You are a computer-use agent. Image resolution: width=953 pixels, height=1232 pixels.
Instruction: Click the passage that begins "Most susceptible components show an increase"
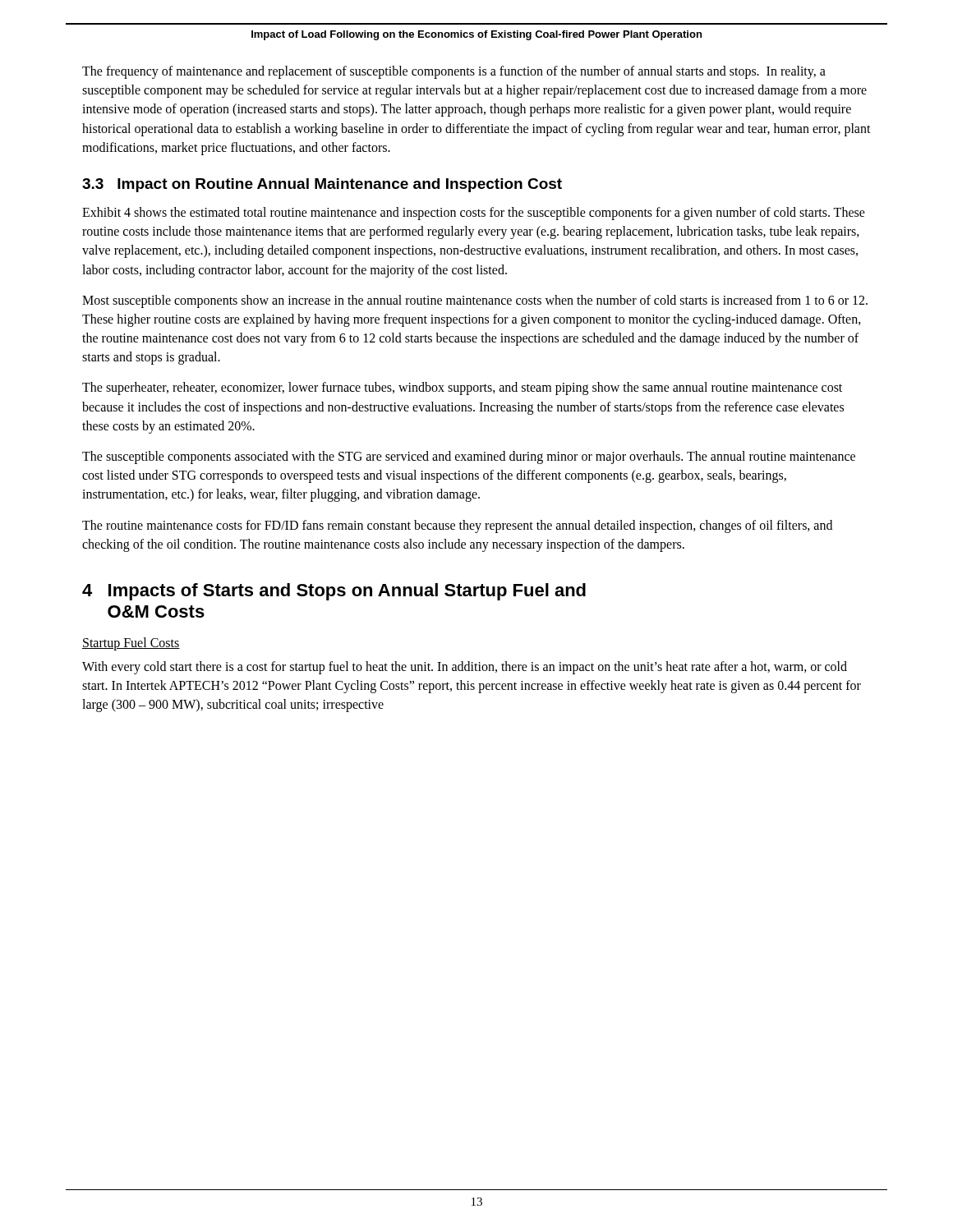click(x=475, y=329)
